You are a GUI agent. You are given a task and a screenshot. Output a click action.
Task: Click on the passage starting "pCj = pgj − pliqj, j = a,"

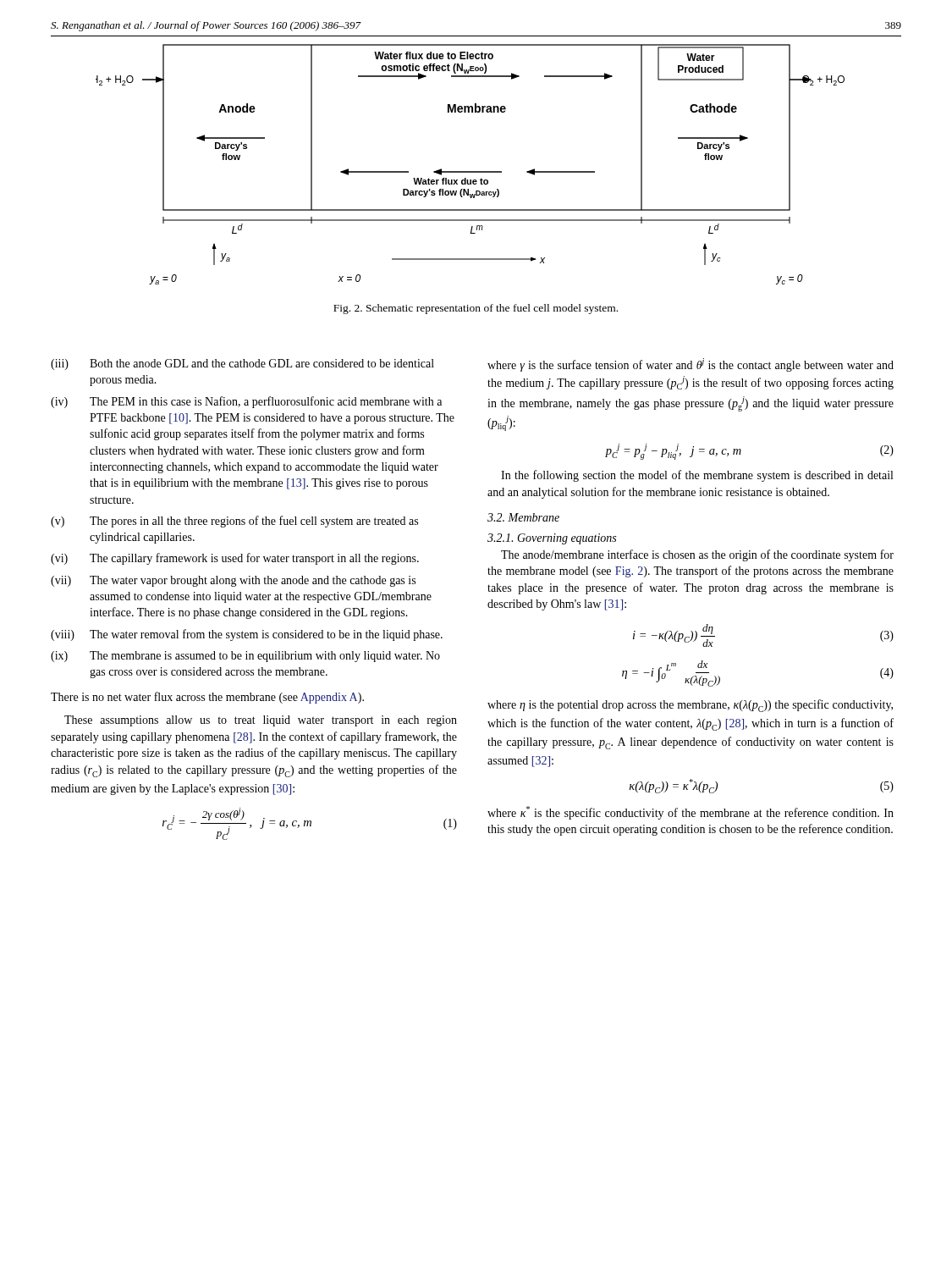(691, 450)
